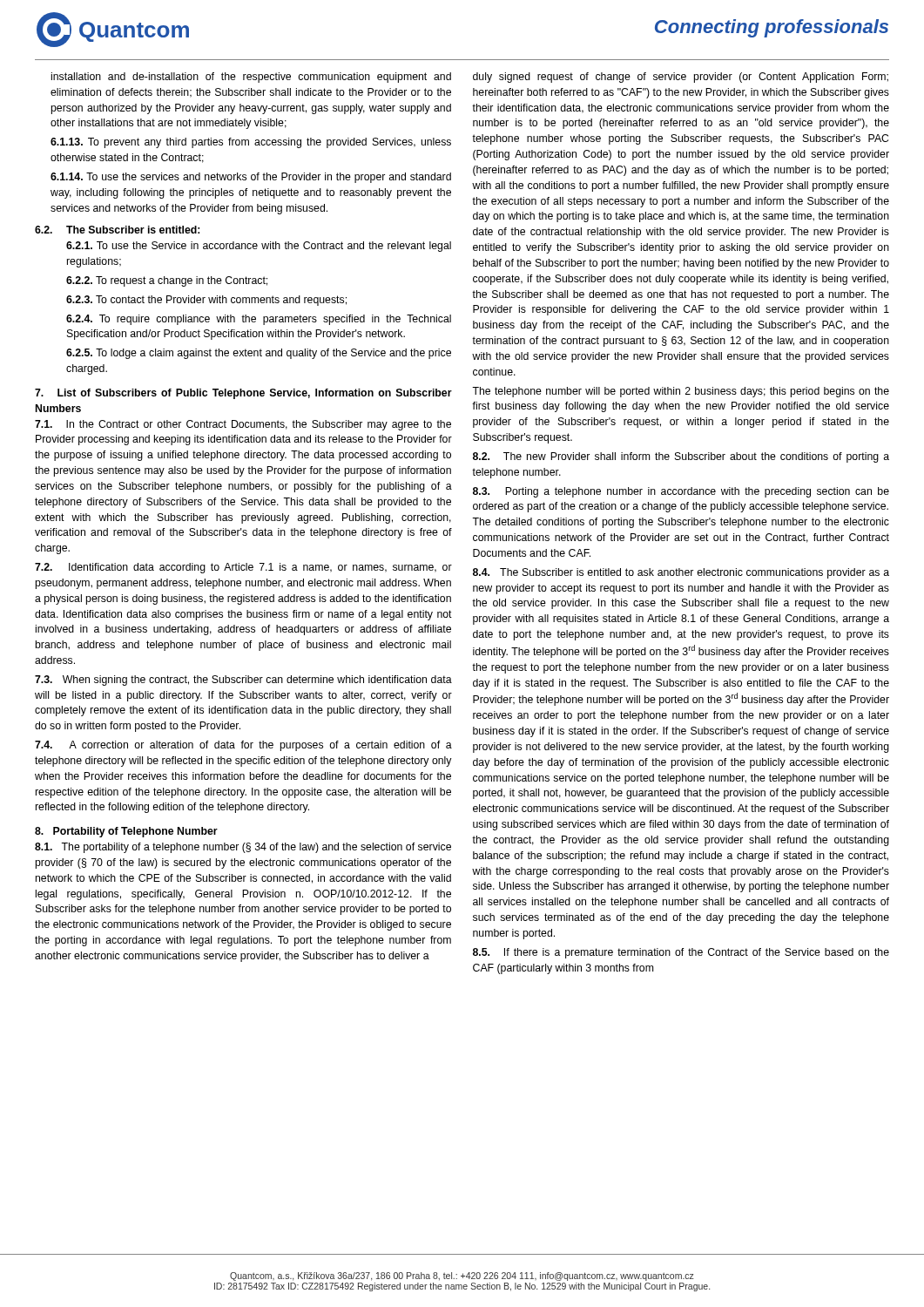
Task: Locate the text block starting "duly signed request of change of"
Action: click(x=681, y=225)
